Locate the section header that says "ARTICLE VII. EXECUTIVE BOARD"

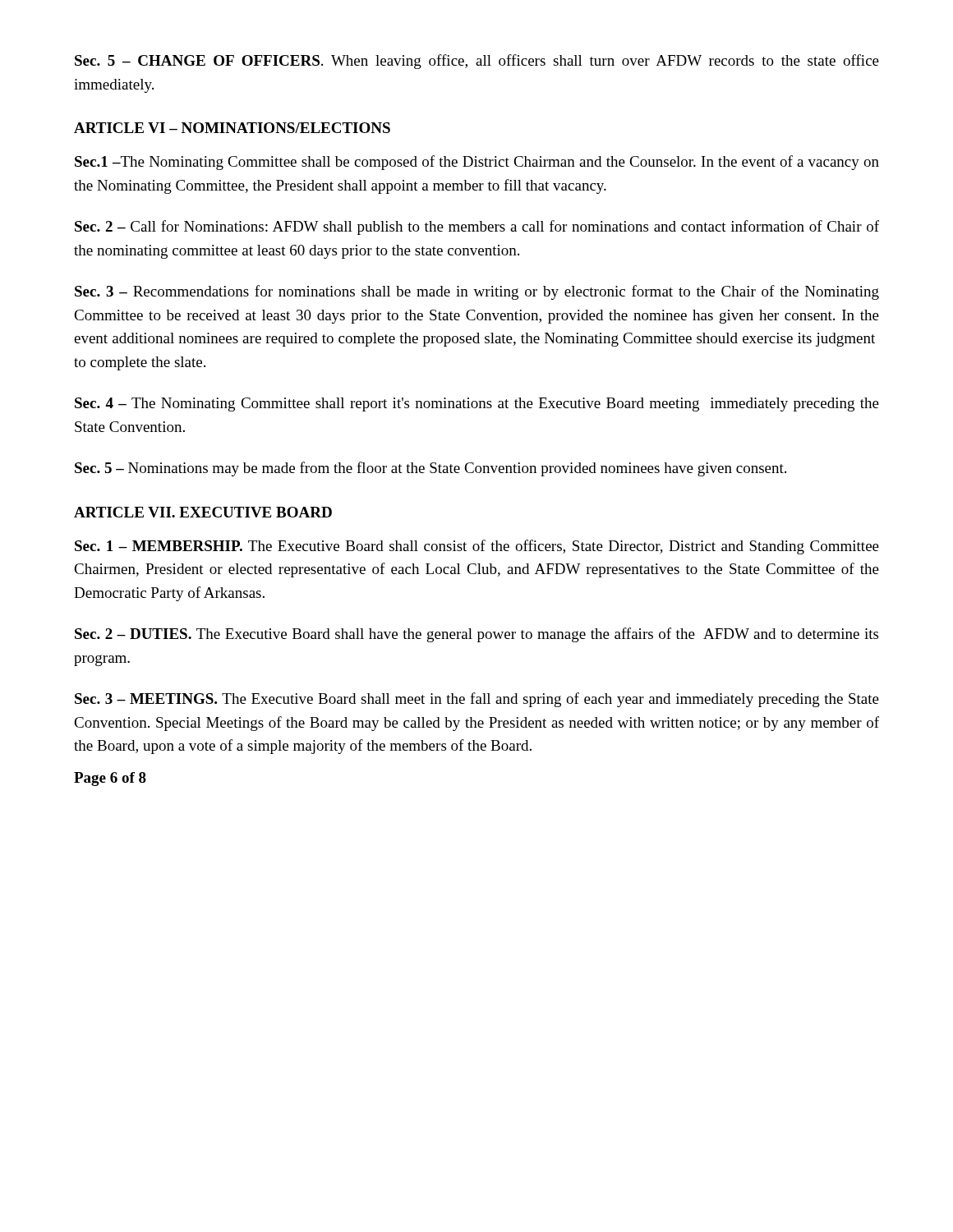coord(203,512)
